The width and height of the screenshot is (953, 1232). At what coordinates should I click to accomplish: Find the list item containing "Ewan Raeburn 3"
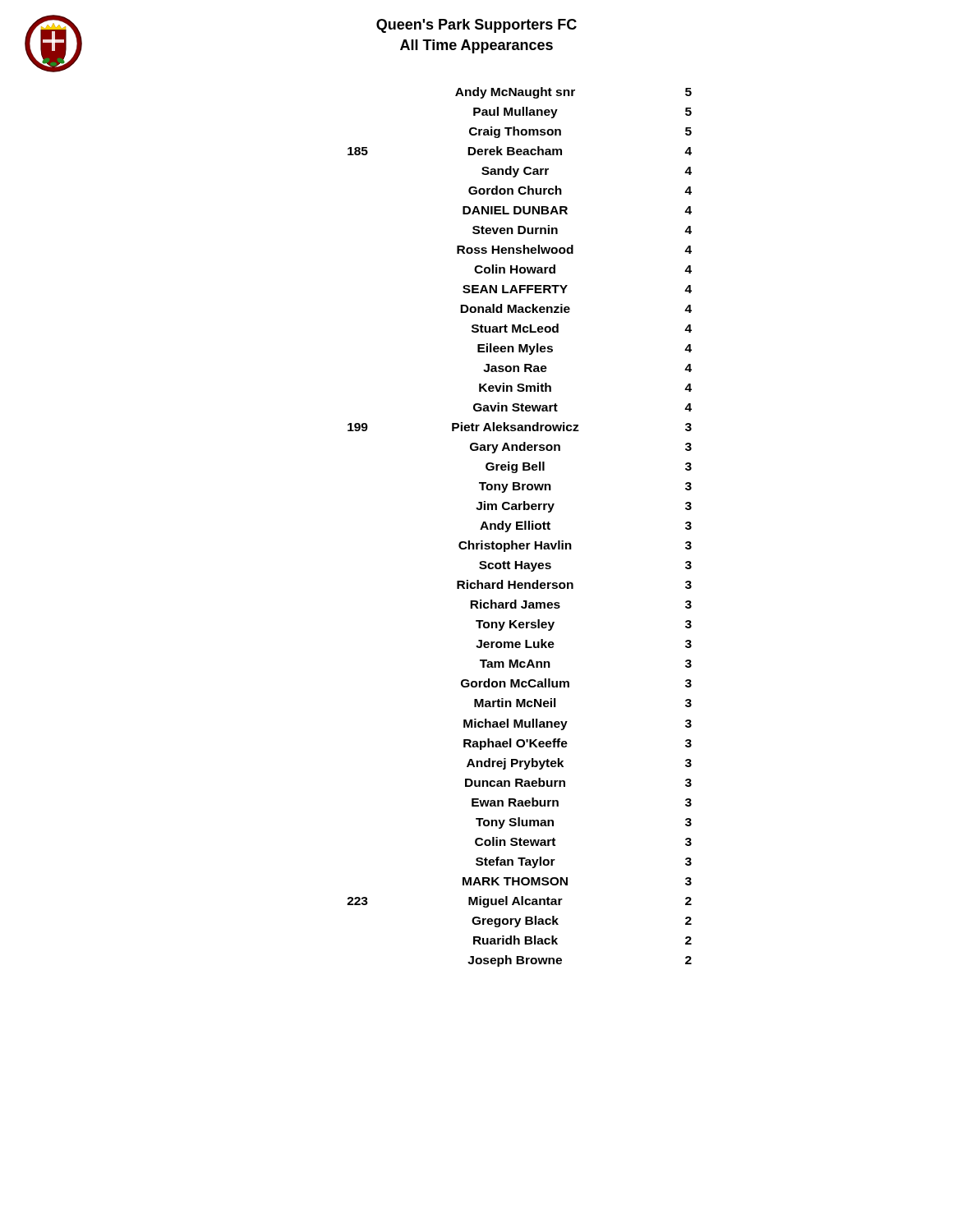pyautogui.click(x=540, y=802)
